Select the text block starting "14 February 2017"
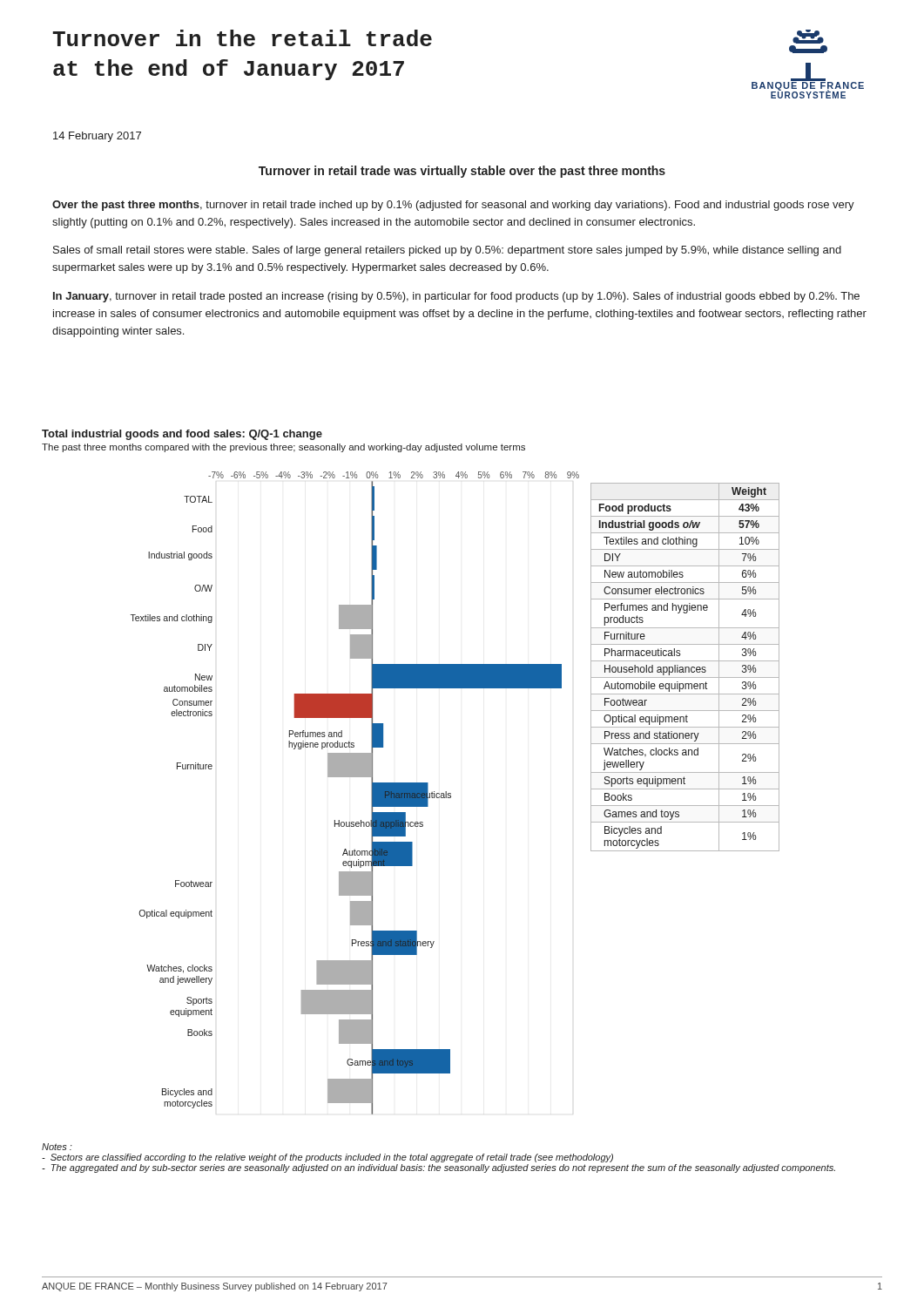 pos(97,136)
